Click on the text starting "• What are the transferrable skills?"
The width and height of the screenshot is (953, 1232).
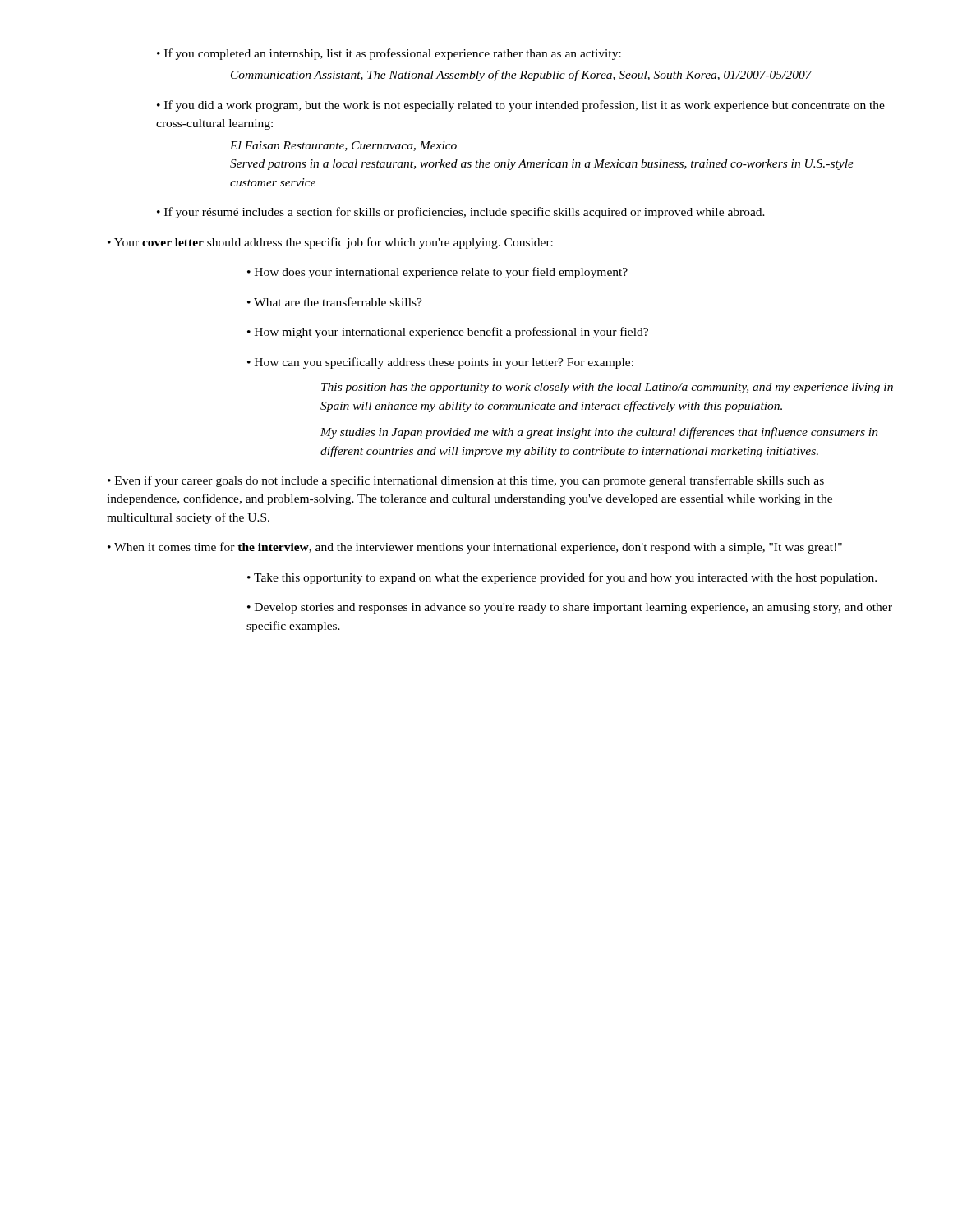334,302
